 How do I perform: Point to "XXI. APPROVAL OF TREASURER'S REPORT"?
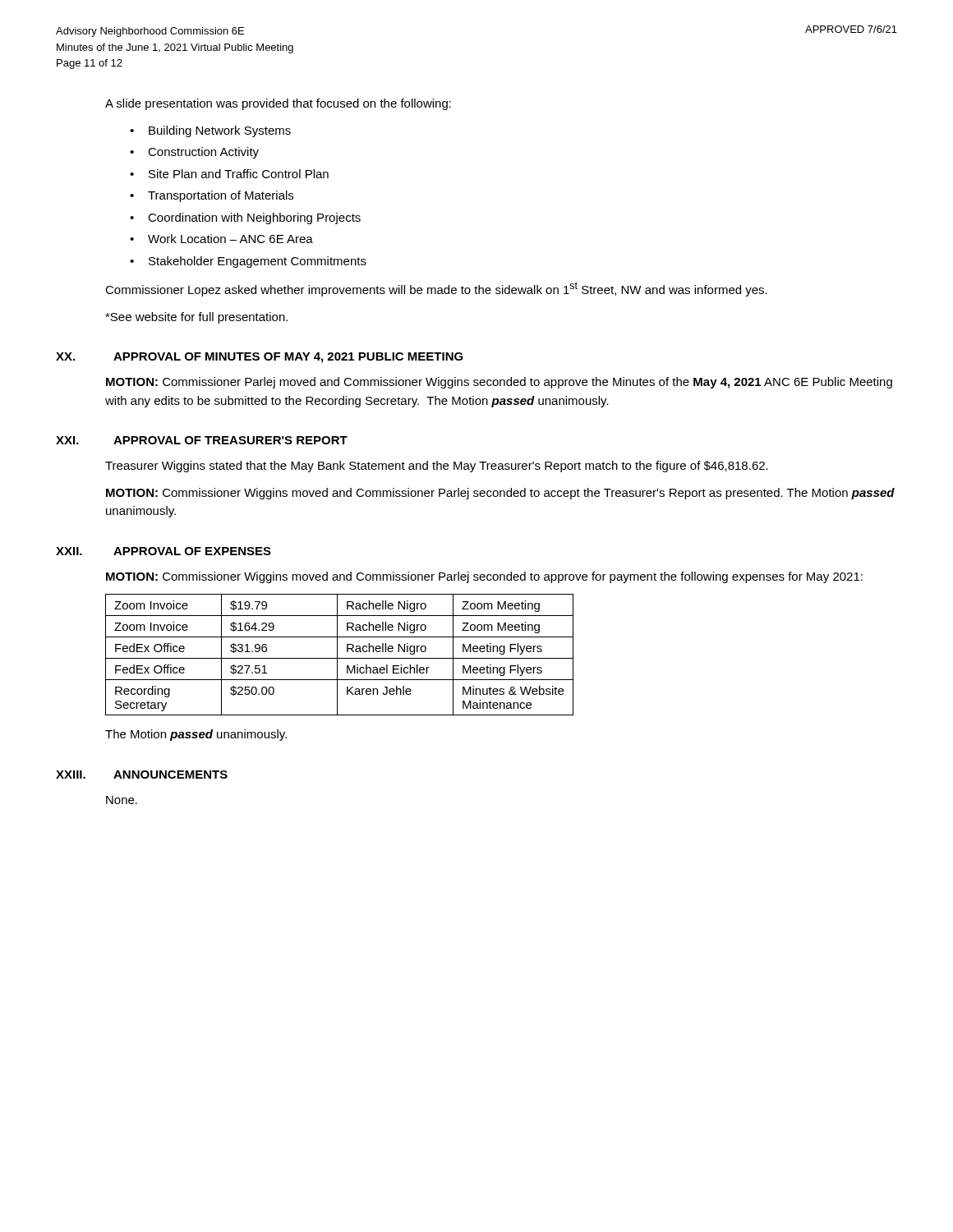tap(202, 440)
